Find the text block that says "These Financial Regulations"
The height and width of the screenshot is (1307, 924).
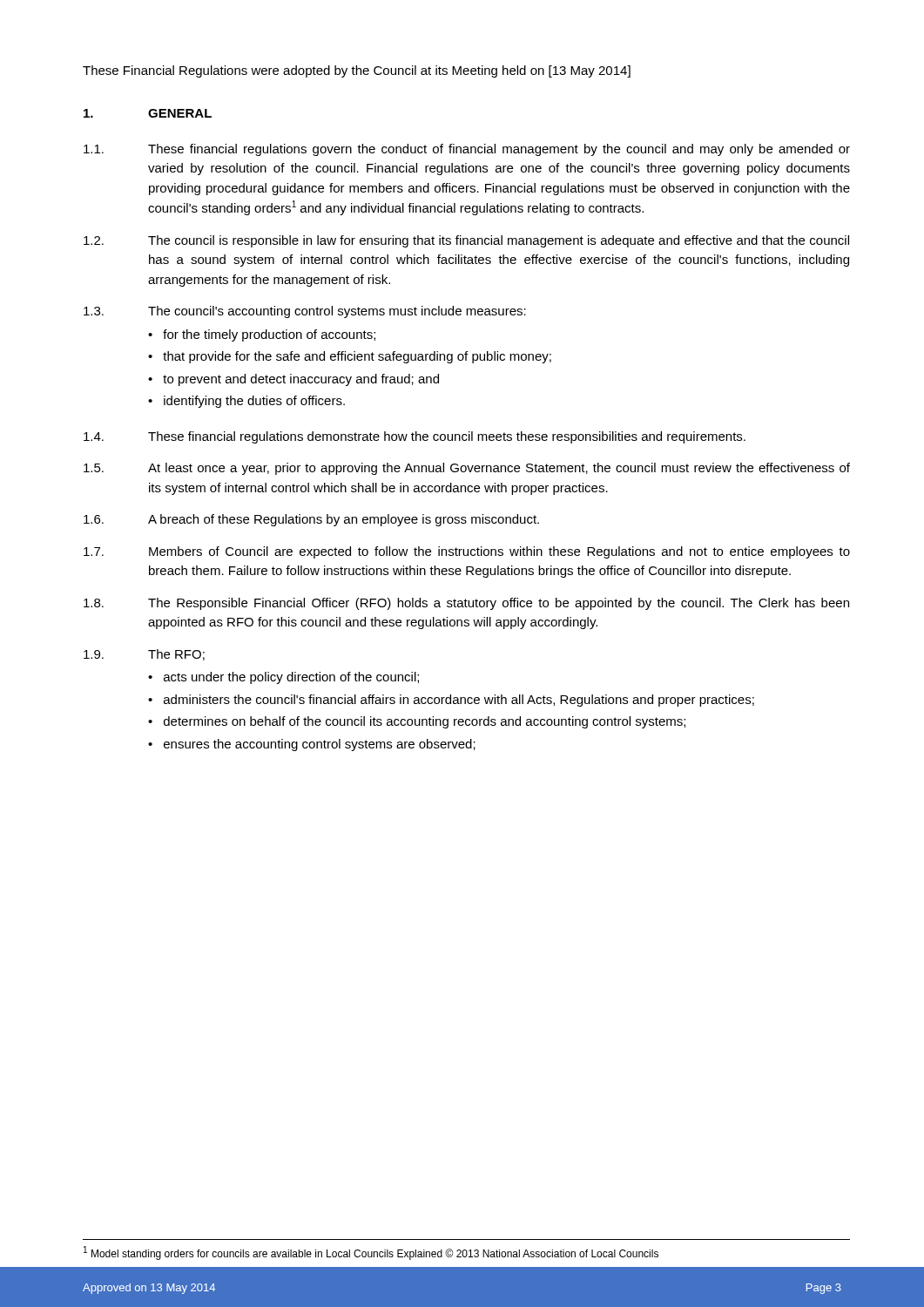[466, 71]
